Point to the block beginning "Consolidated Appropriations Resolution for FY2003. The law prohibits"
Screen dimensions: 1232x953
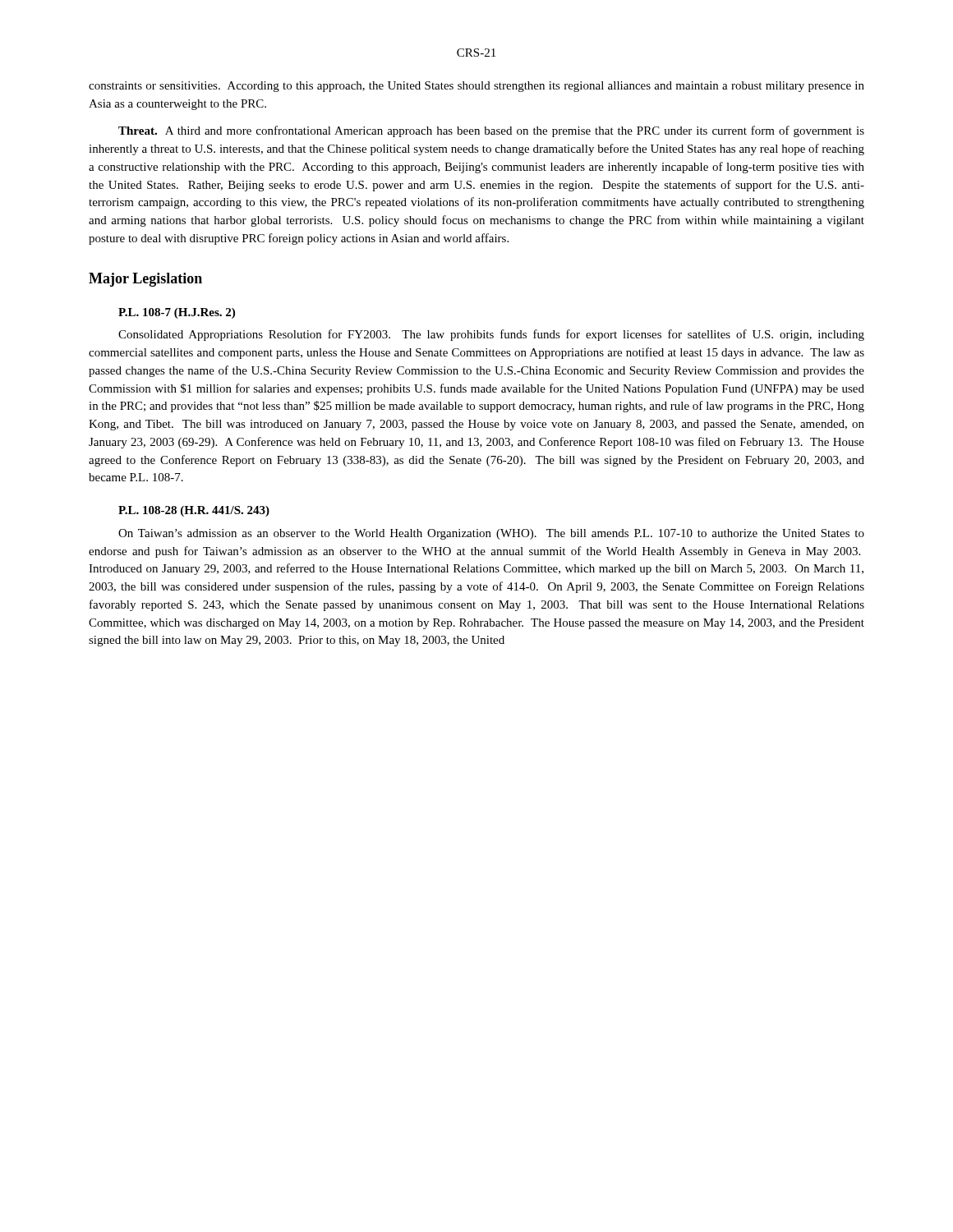click(x=476, y=406)
